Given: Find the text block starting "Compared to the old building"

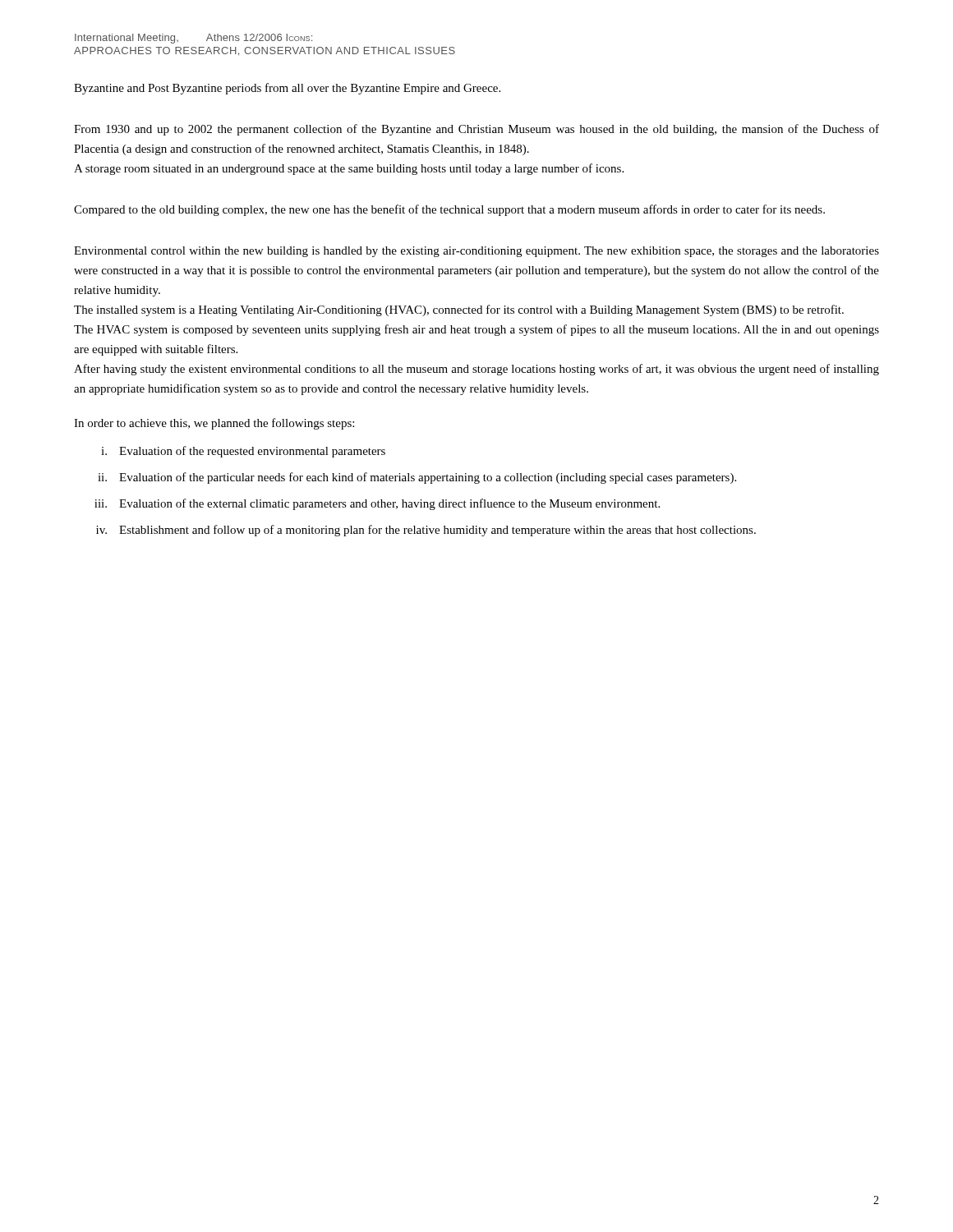Looking at the screenshot, I should [450, 209].
